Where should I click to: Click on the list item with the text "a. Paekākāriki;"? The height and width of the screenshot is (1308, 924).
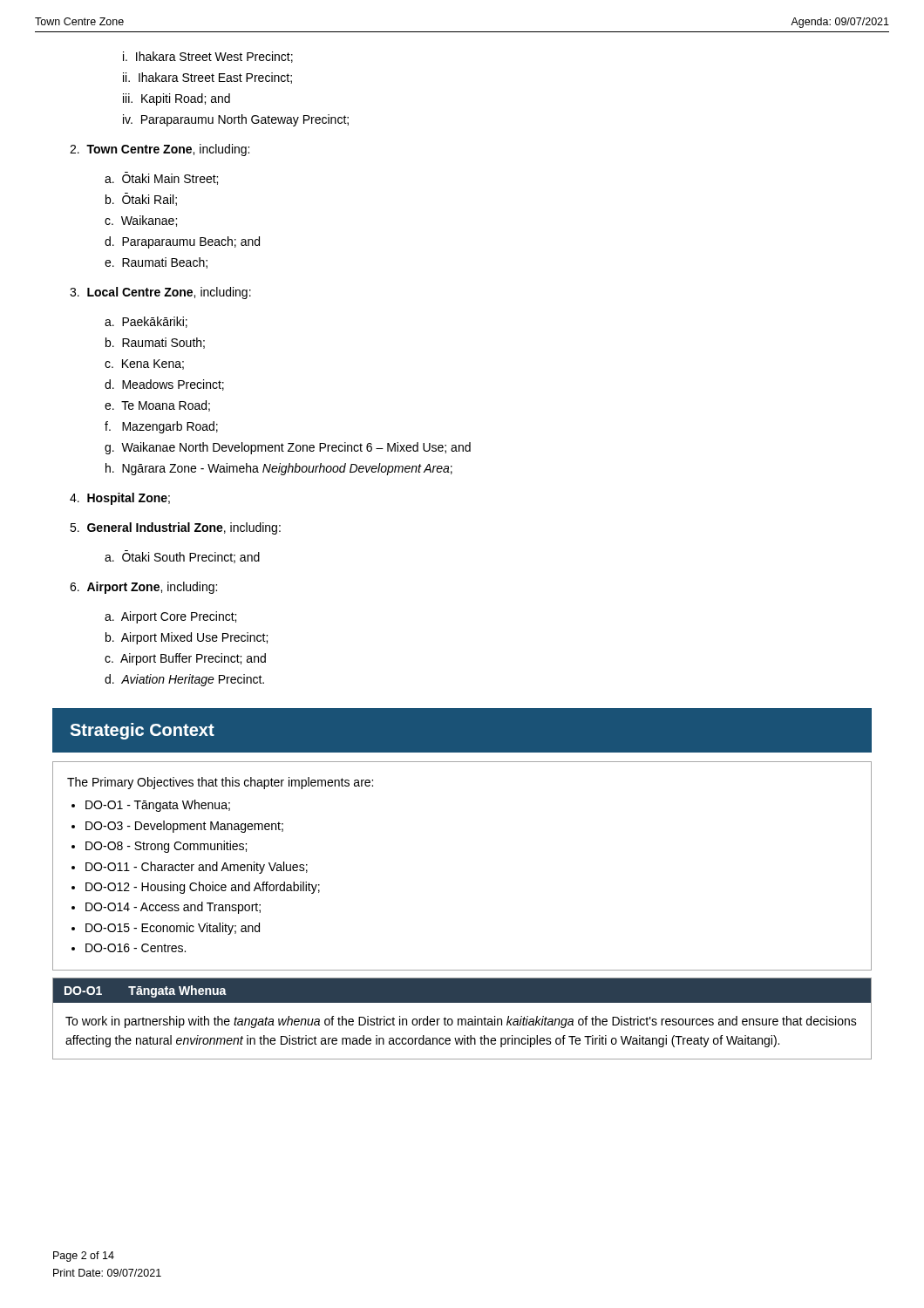click(x=146, y=322)
